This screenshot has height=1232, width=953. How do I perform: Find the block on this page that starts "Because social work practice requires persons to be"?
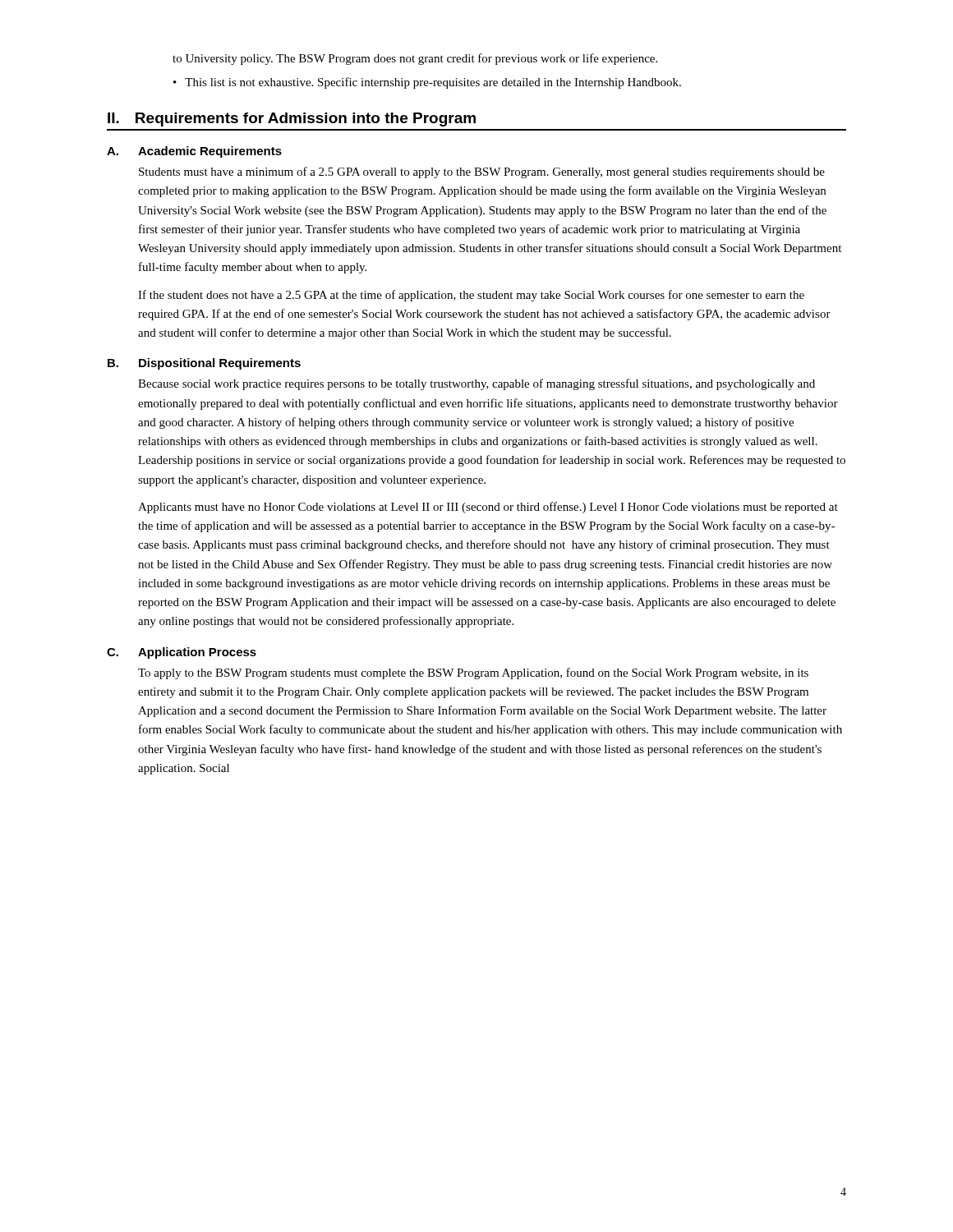click(492, 432)
